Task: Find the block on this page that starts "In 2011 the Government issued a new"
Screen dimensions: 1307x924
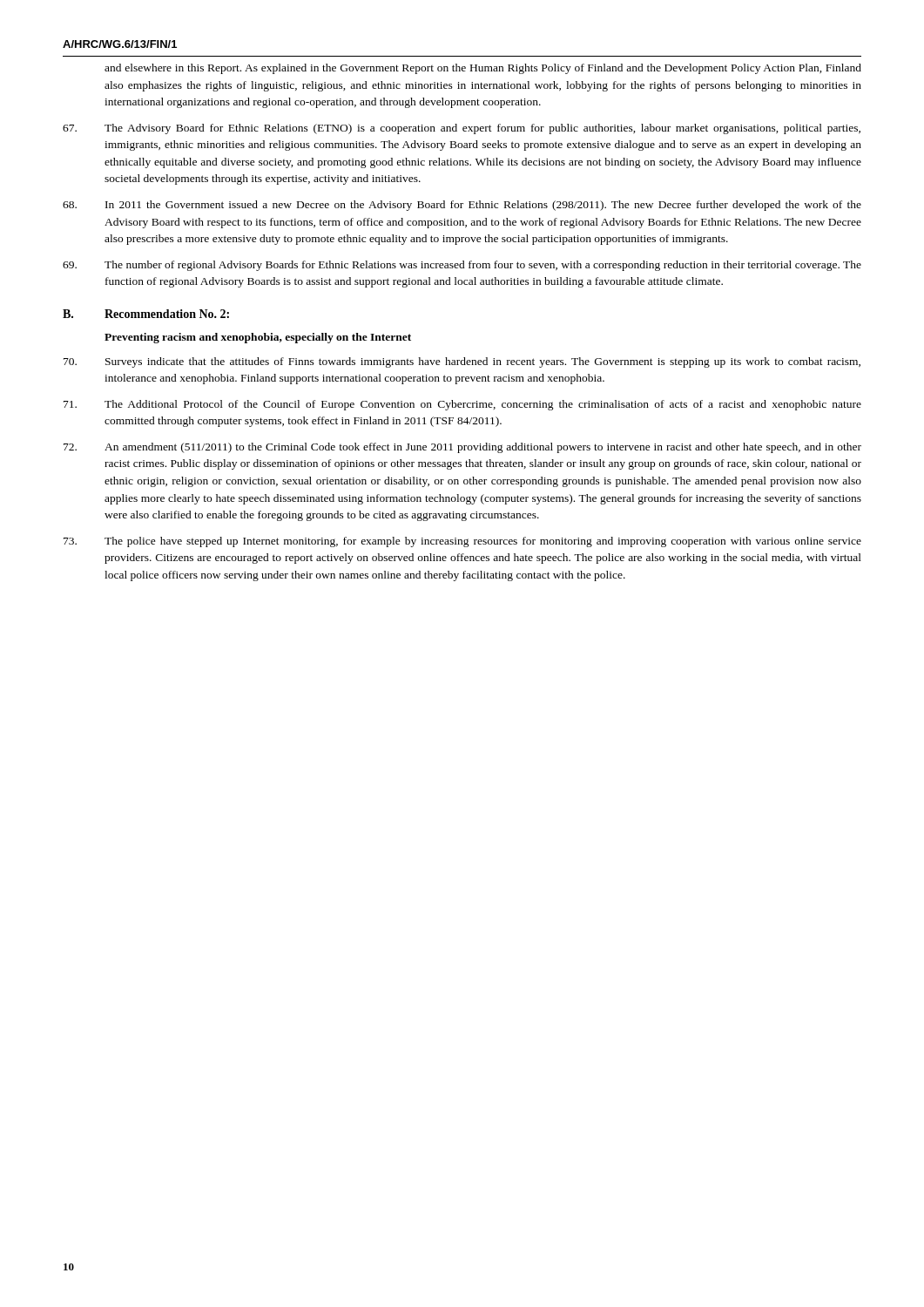Action: (x=462, y=222)
